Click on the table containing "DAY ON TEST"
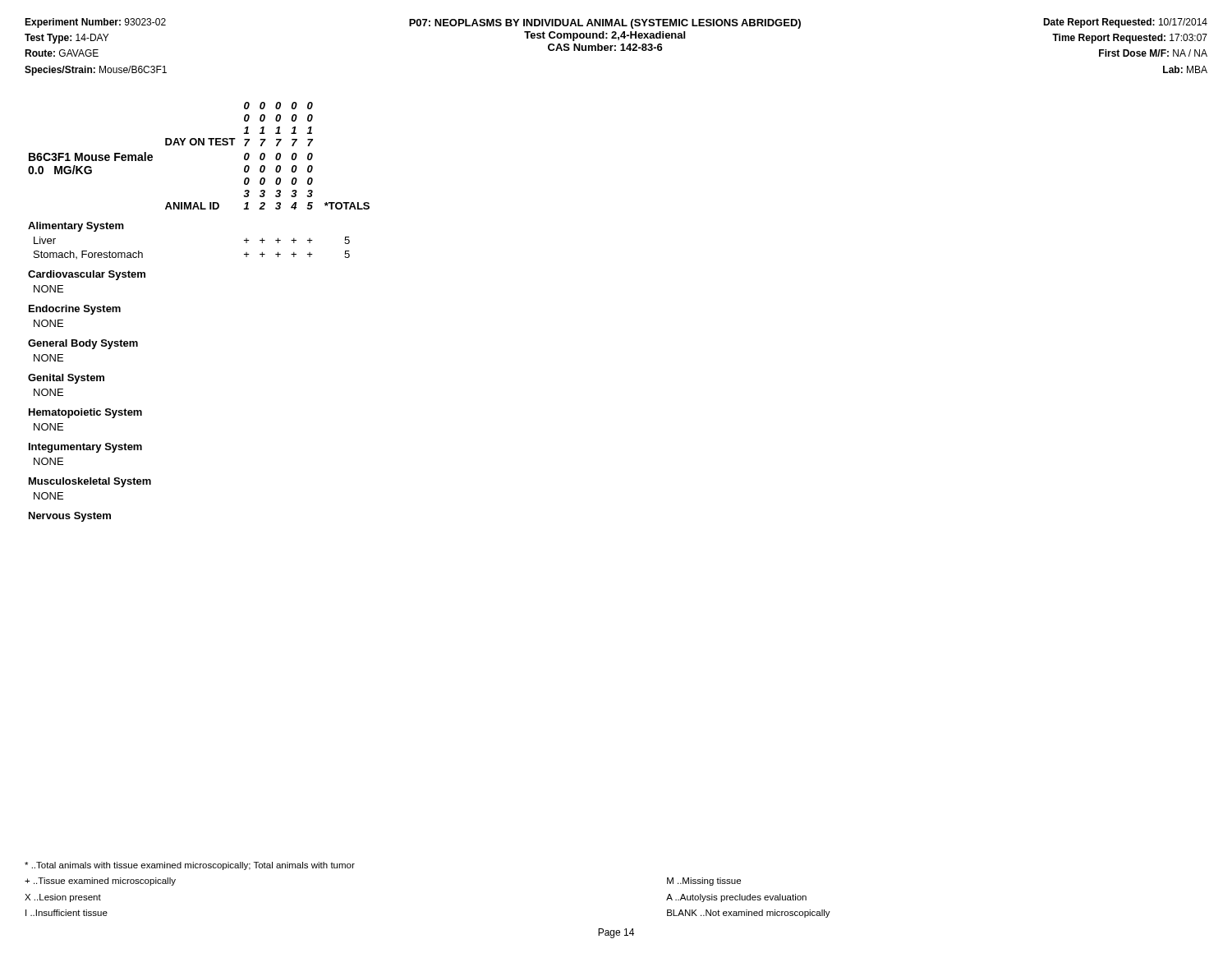 (616, 311)
